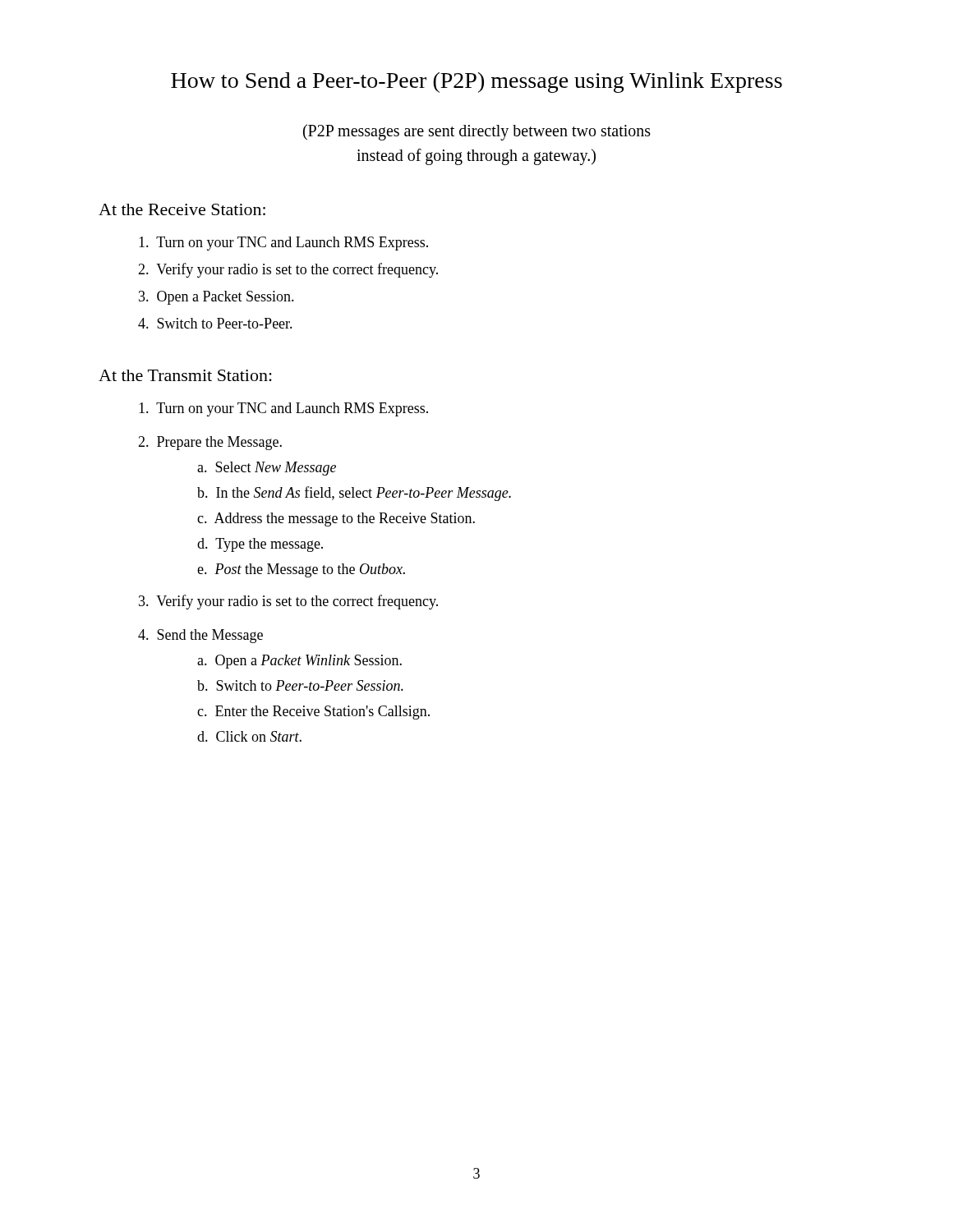Select the element starting "c. Address the message to"

pyautogui.click(x=336, y=519)
